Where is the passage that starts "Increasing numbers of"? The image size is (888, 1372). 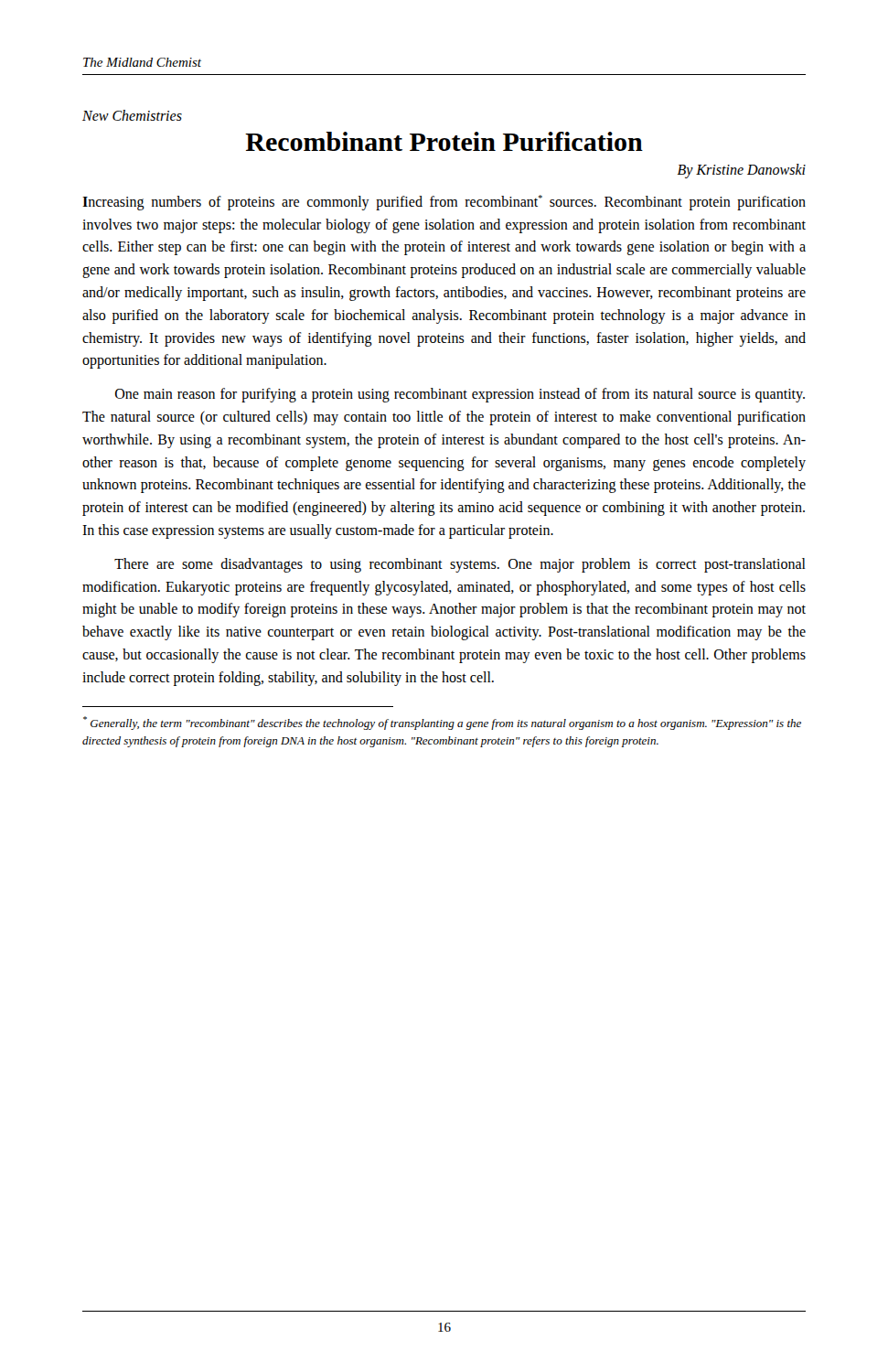pos(444,280)
